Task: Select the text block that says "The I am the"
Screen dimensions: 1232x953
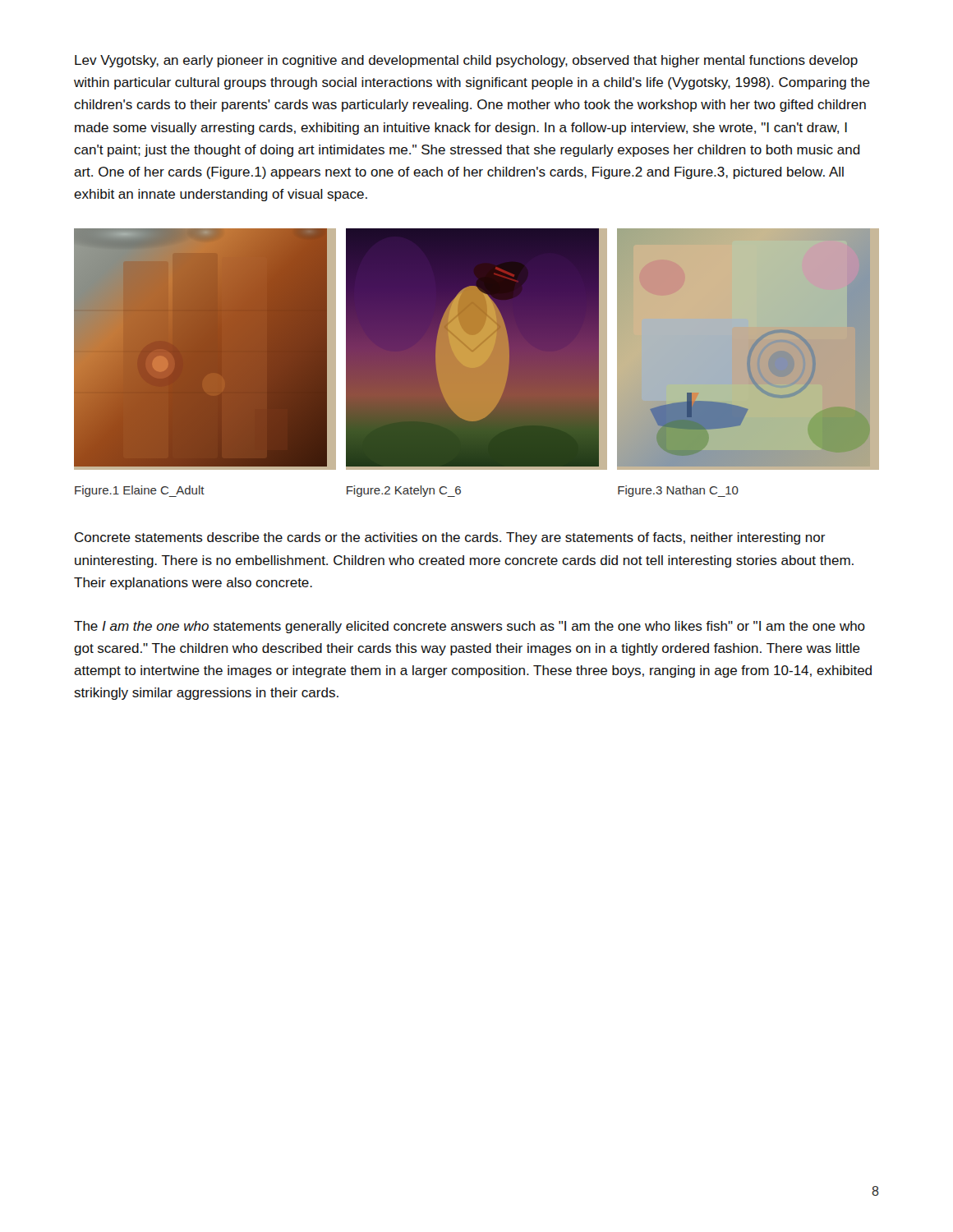Action: point(473,660)
